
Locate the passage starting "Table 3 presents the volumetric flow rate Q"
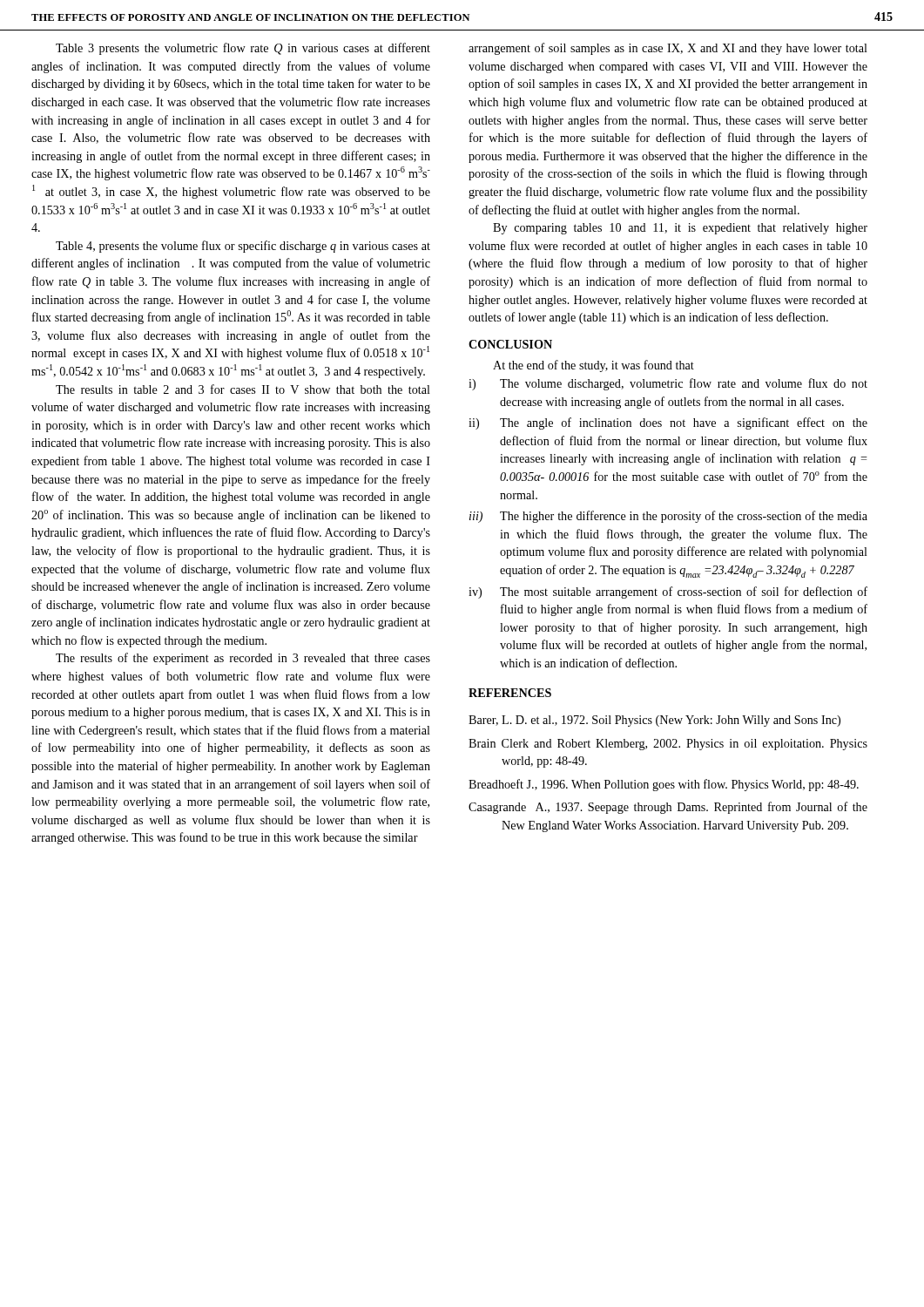tap(231, 138)
